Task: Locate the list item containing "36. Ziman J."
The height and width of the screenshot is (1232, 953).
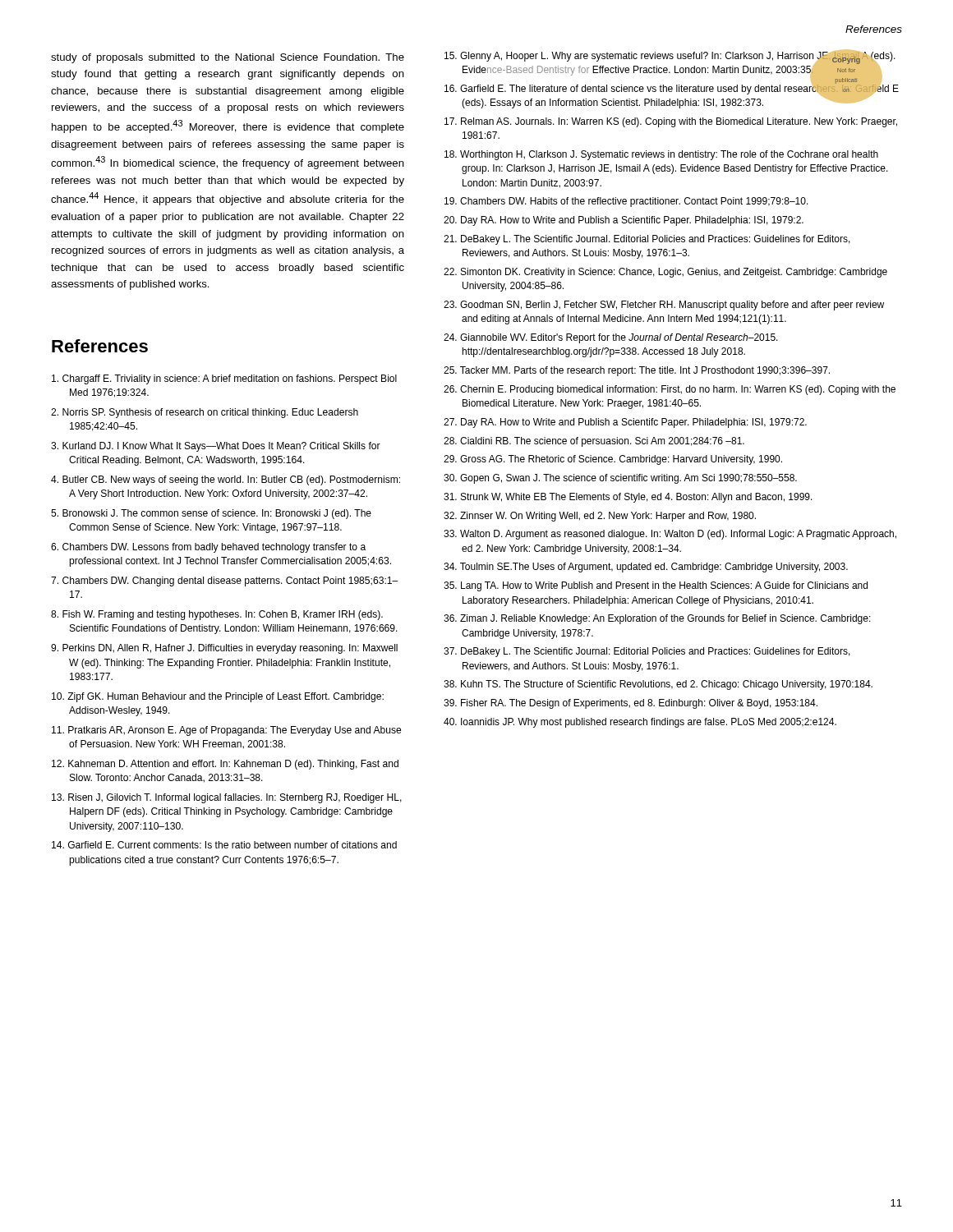Action: coord(657,626)
